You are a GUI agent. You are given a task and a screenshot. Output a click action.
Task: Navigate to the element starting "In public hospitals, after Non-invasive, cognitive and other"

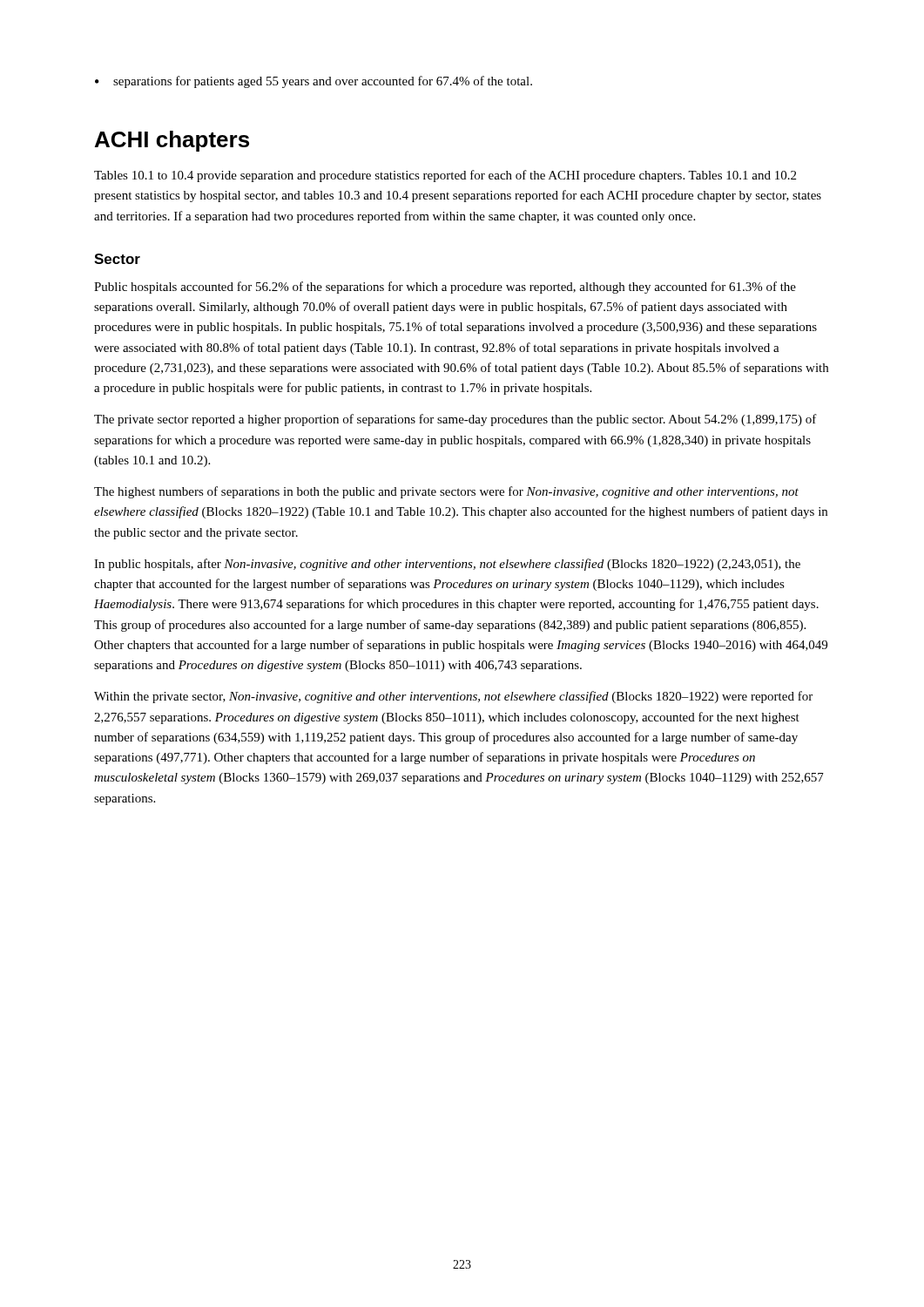pyautogui.click(x=461, y=614)
